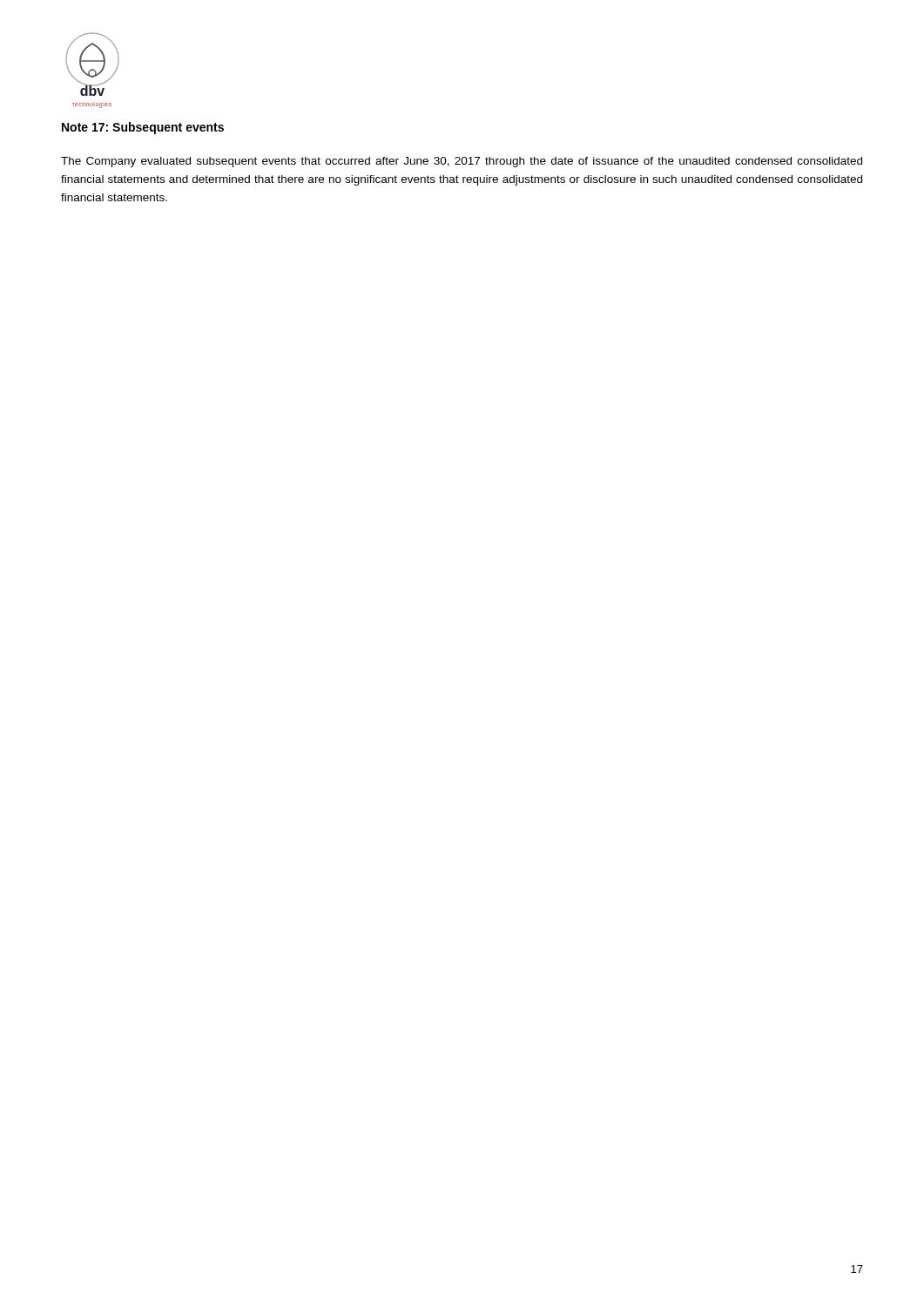
Task: Click on the section header that reads "Note 17: Subsequent events"
Action: coord(143,127)
